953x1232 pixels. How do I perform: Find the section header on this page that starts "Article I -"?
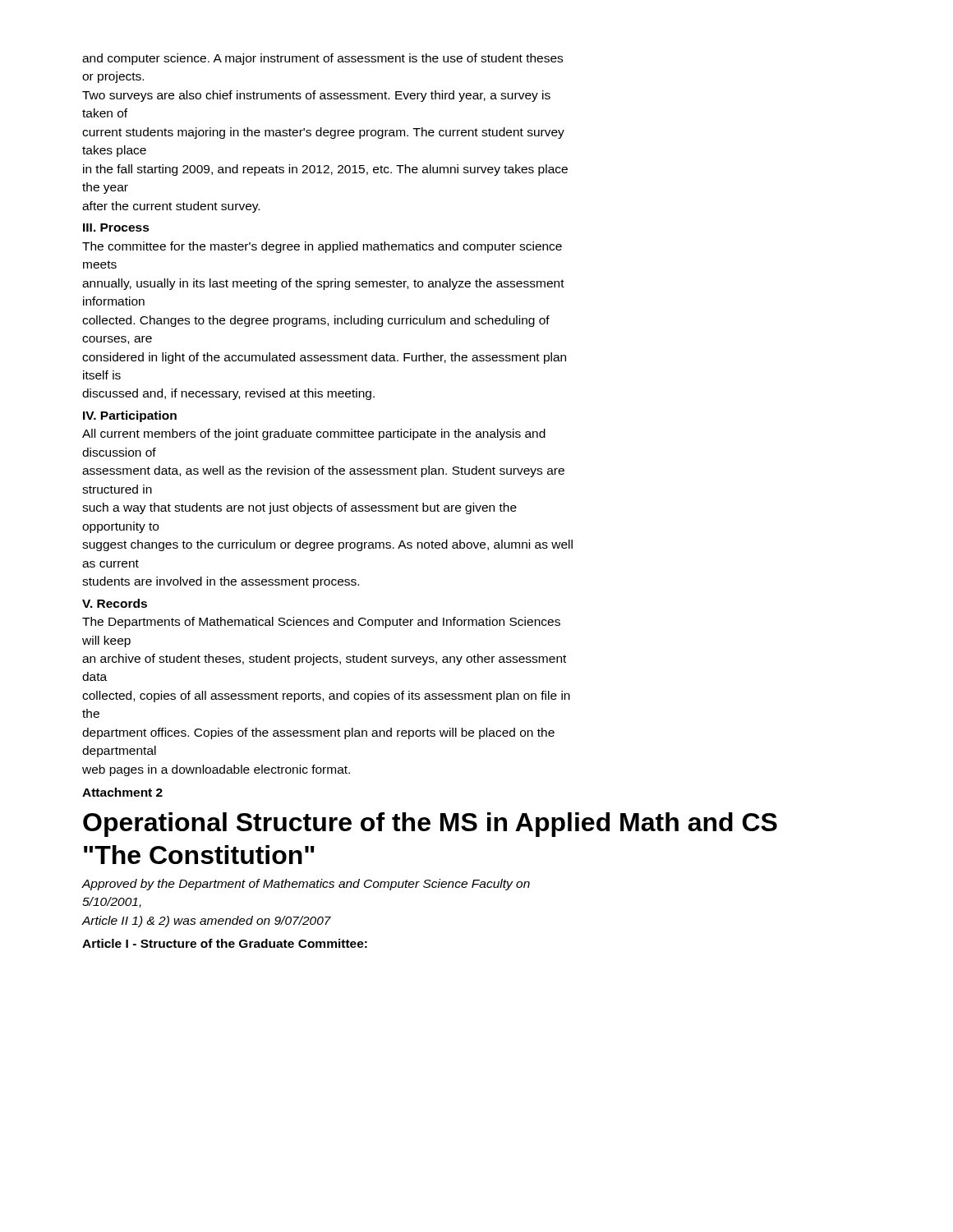point(225,943)
